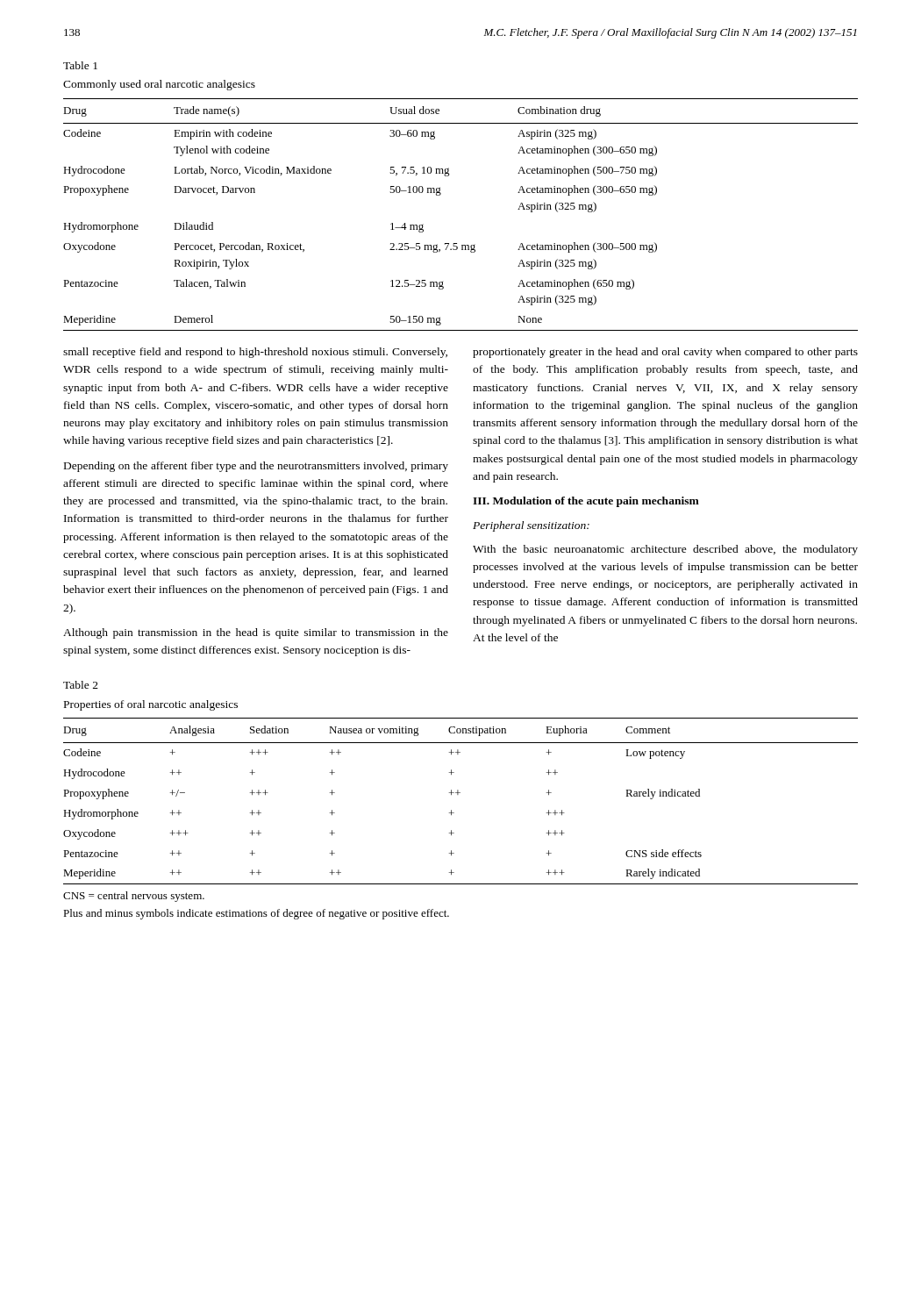Locate the table with the text "Percocet, Percodan, Roxicet,"
Viewport: 921px width, 1316px height.
click(460, 215)
